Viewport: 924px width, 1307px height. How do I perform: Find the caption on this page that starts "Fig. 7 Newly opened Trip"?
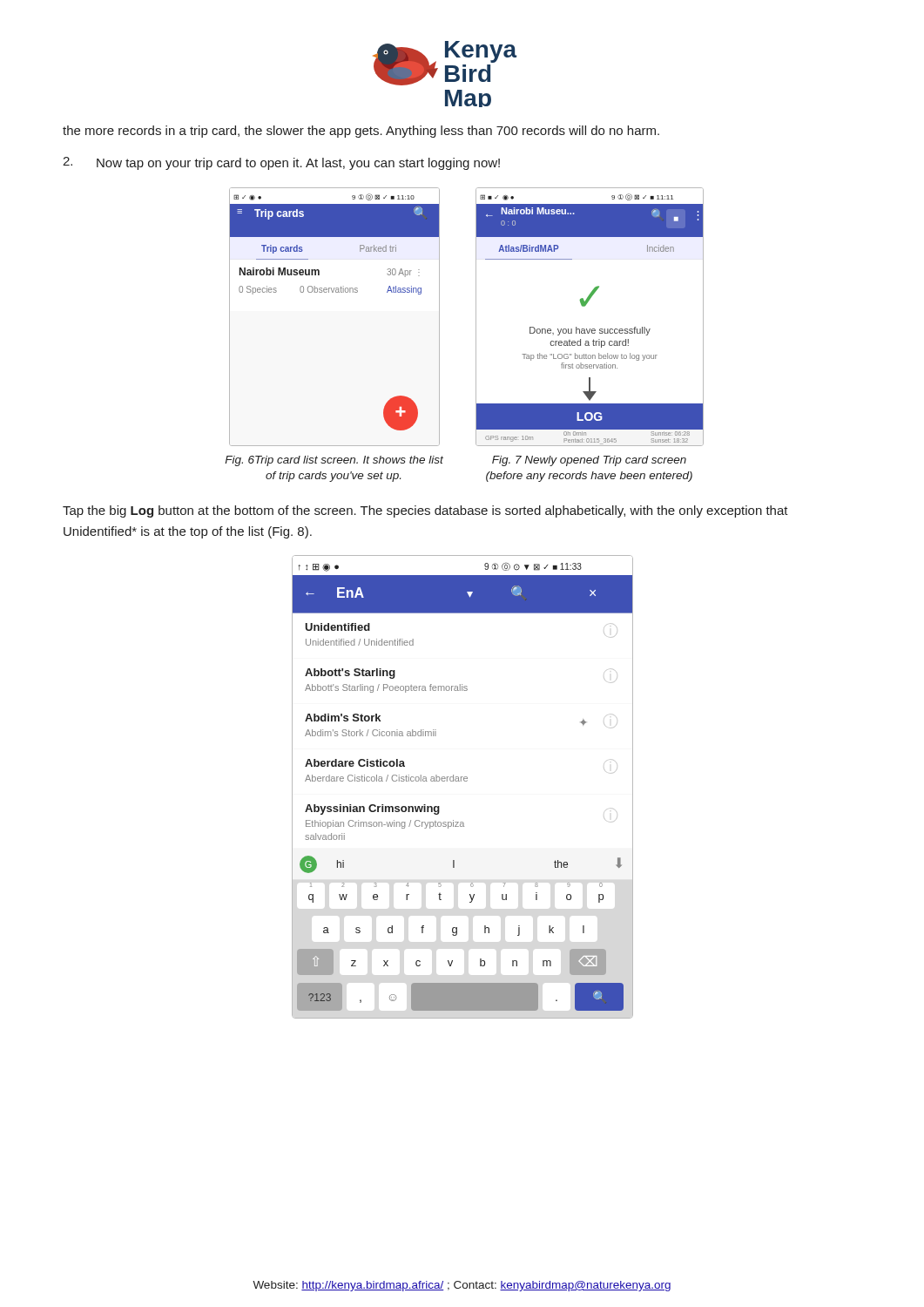pos(589,467)
